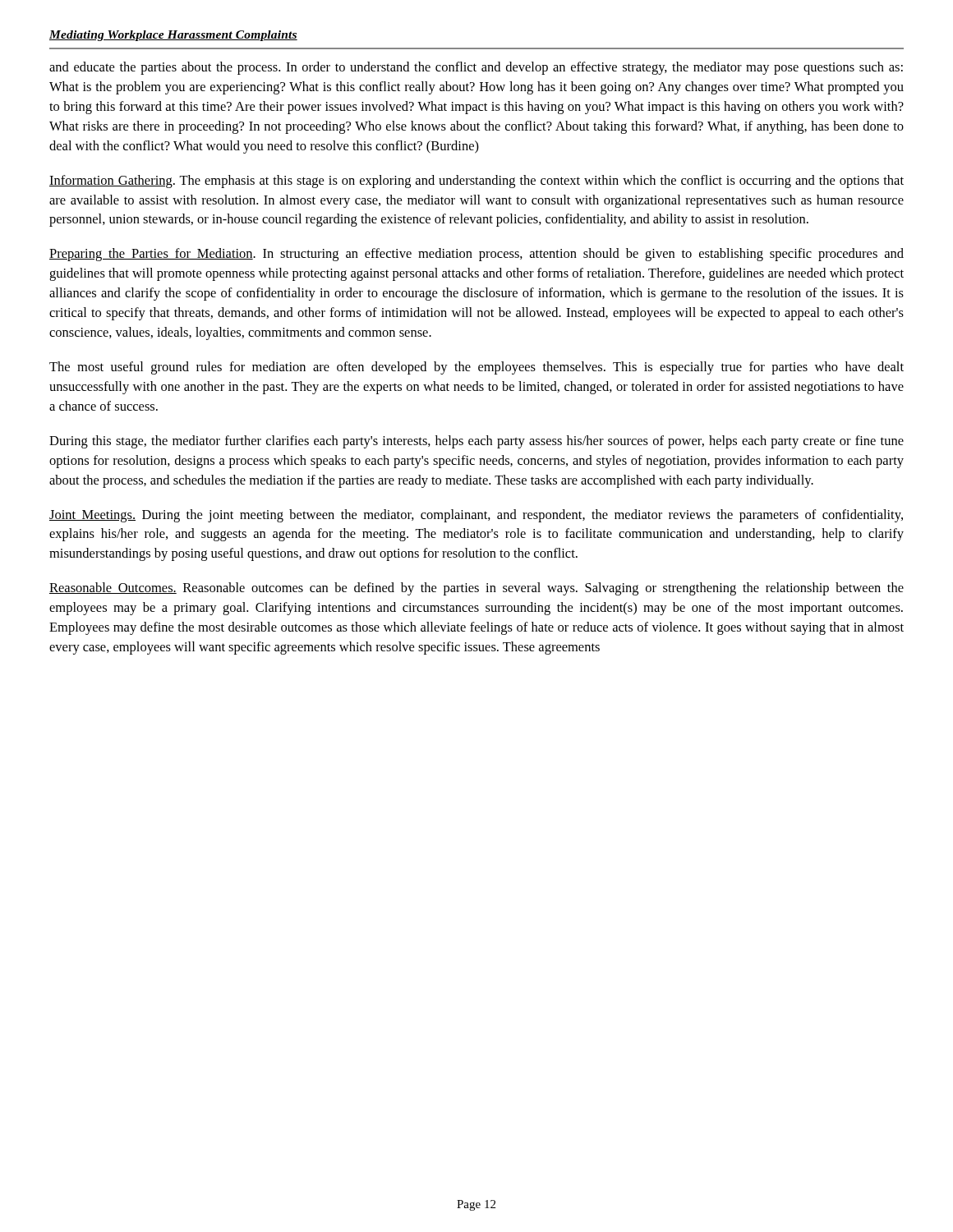The width and height of the screenshot is (953, 1232).
Task: Locate the text block starting "Preparing the Parties"
Action: click(476, 293)
